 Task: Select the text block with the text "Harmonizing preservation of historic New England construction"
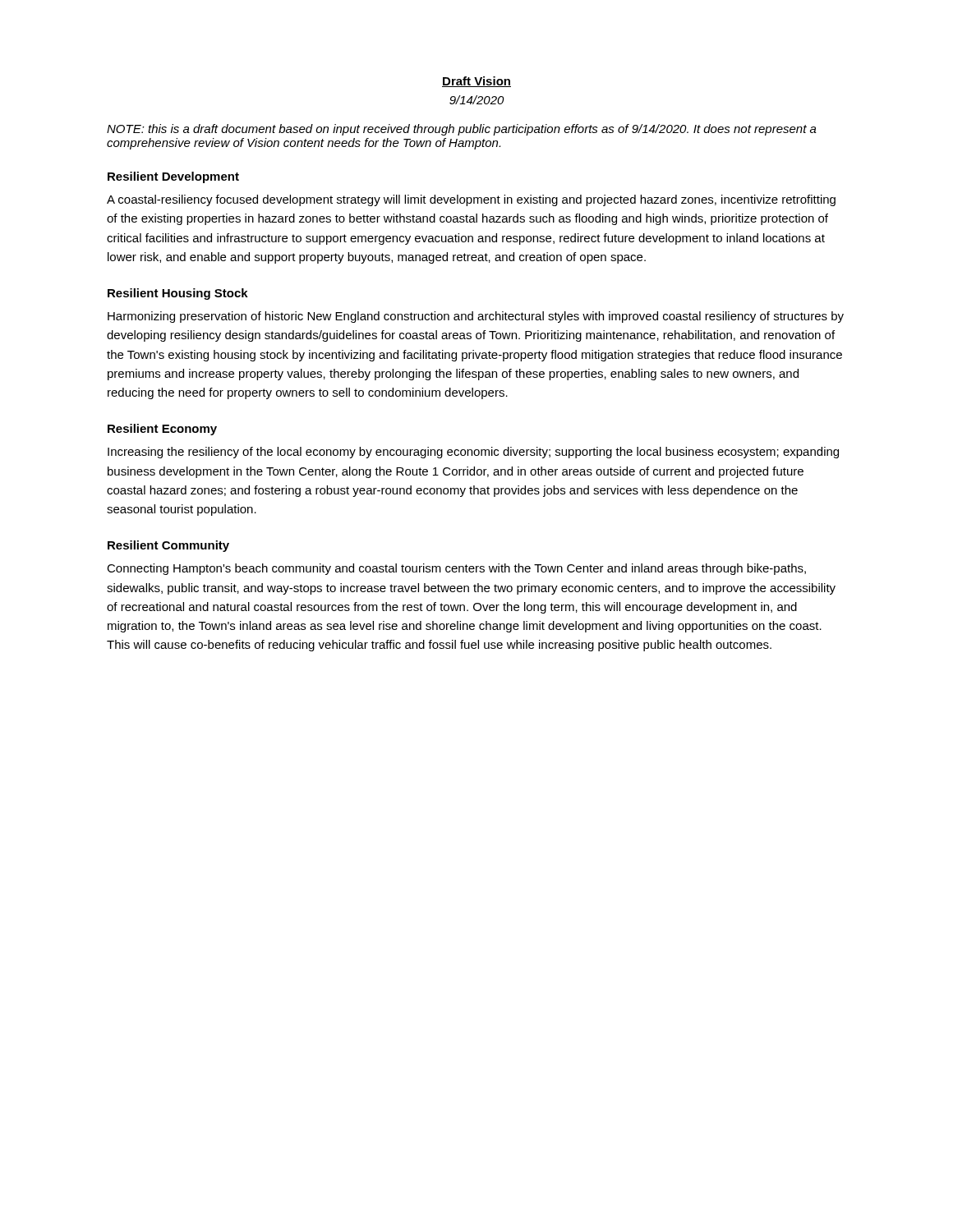pyautogui.click(x=475, y=354)
